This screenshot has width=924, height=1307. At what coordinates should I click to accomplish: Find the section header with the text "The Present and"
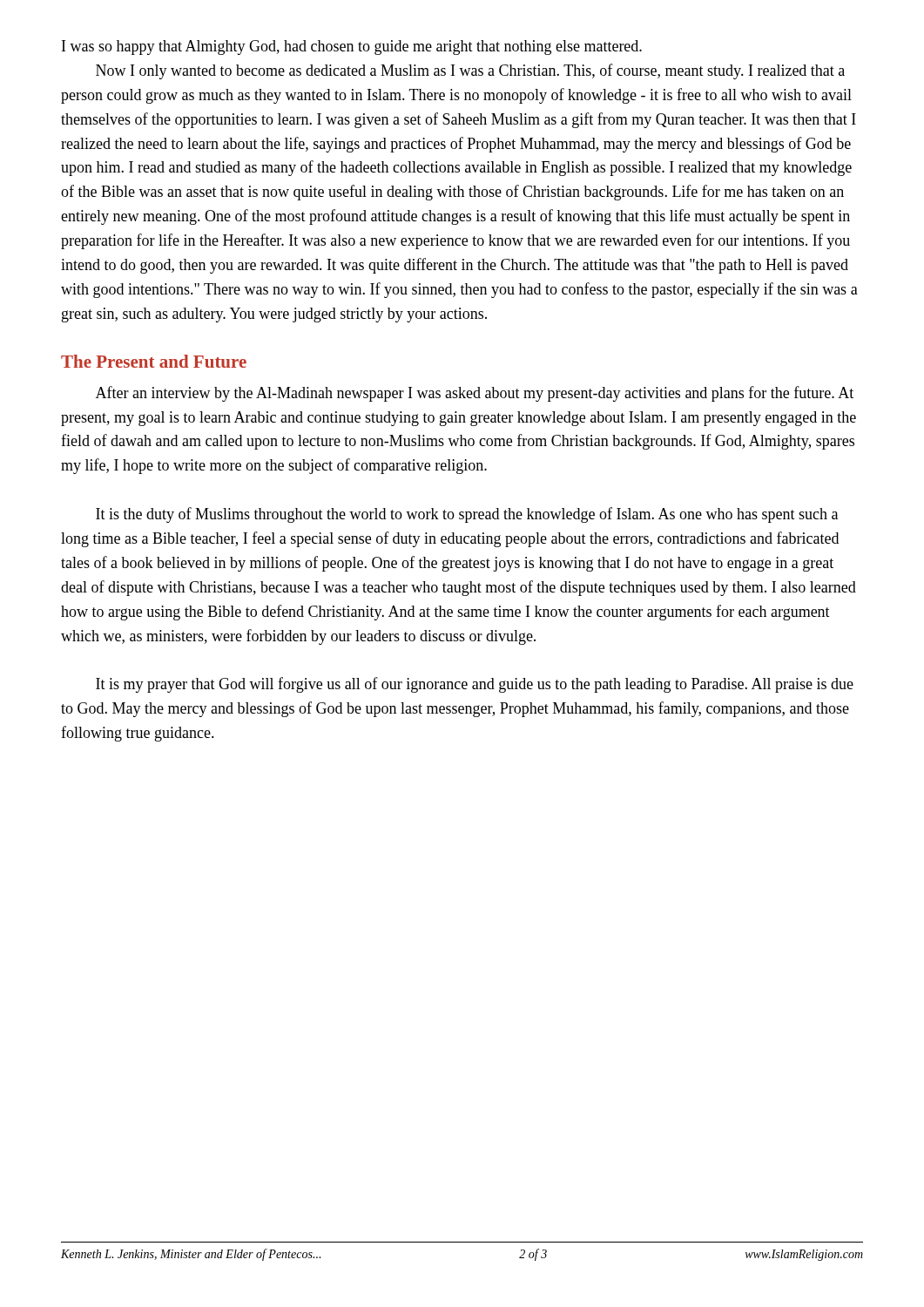[154, 361]
